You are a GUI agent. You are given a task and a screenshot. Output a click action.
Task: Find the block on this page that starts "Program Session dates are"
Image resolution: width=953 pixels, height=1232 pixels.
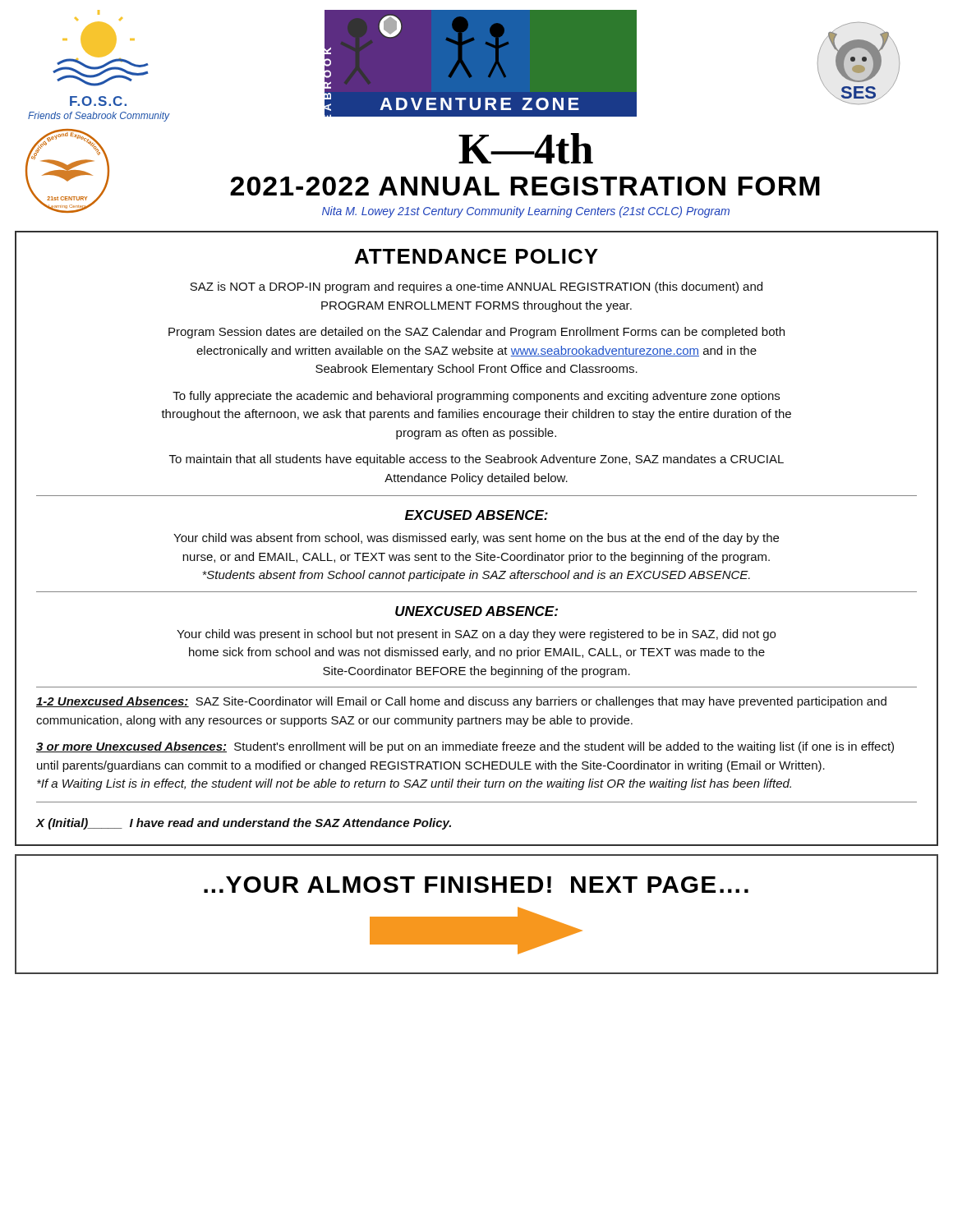(476, 350)
